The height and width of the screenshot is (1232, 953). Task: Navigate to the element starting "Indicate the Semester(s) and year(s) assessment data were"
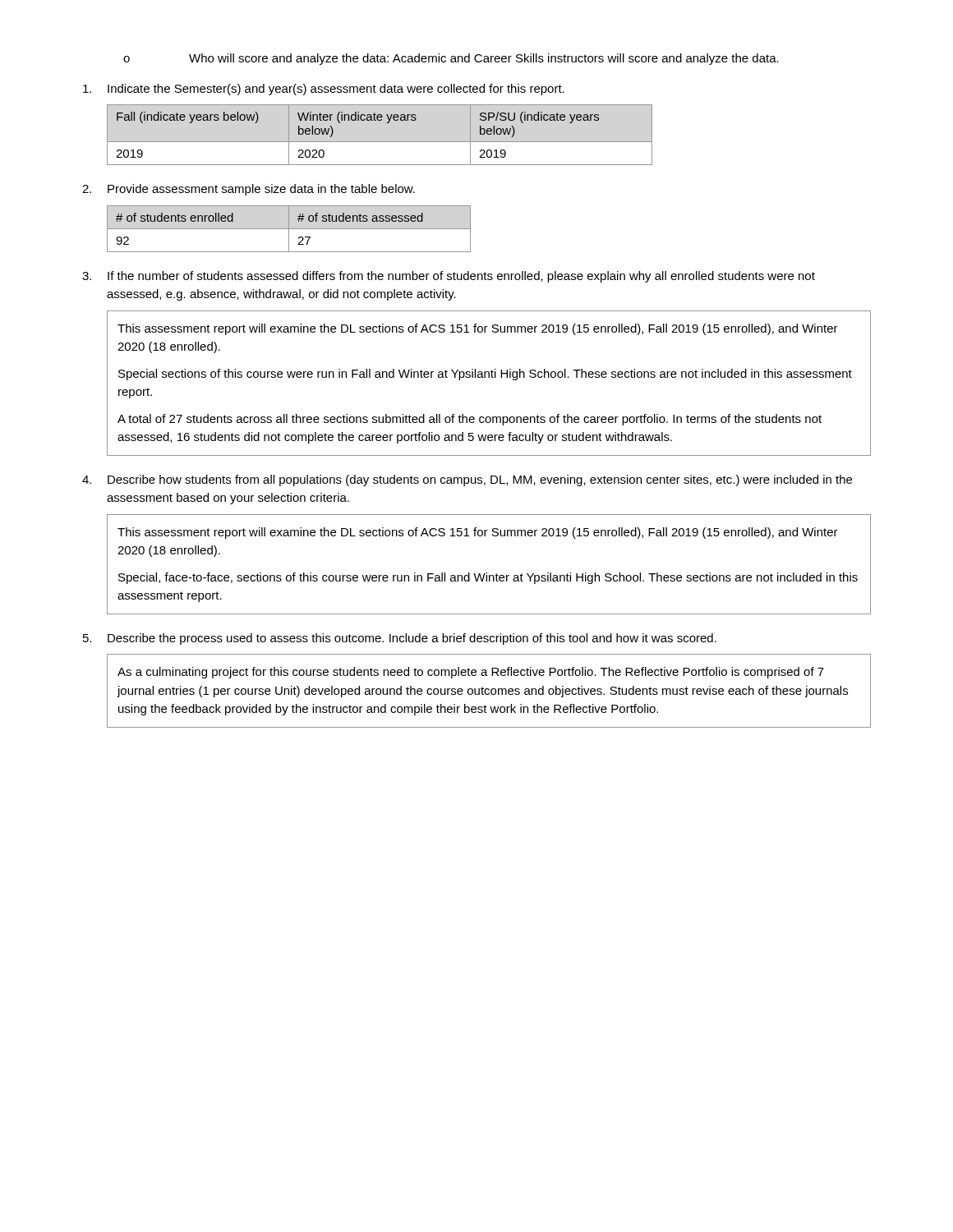324,88
